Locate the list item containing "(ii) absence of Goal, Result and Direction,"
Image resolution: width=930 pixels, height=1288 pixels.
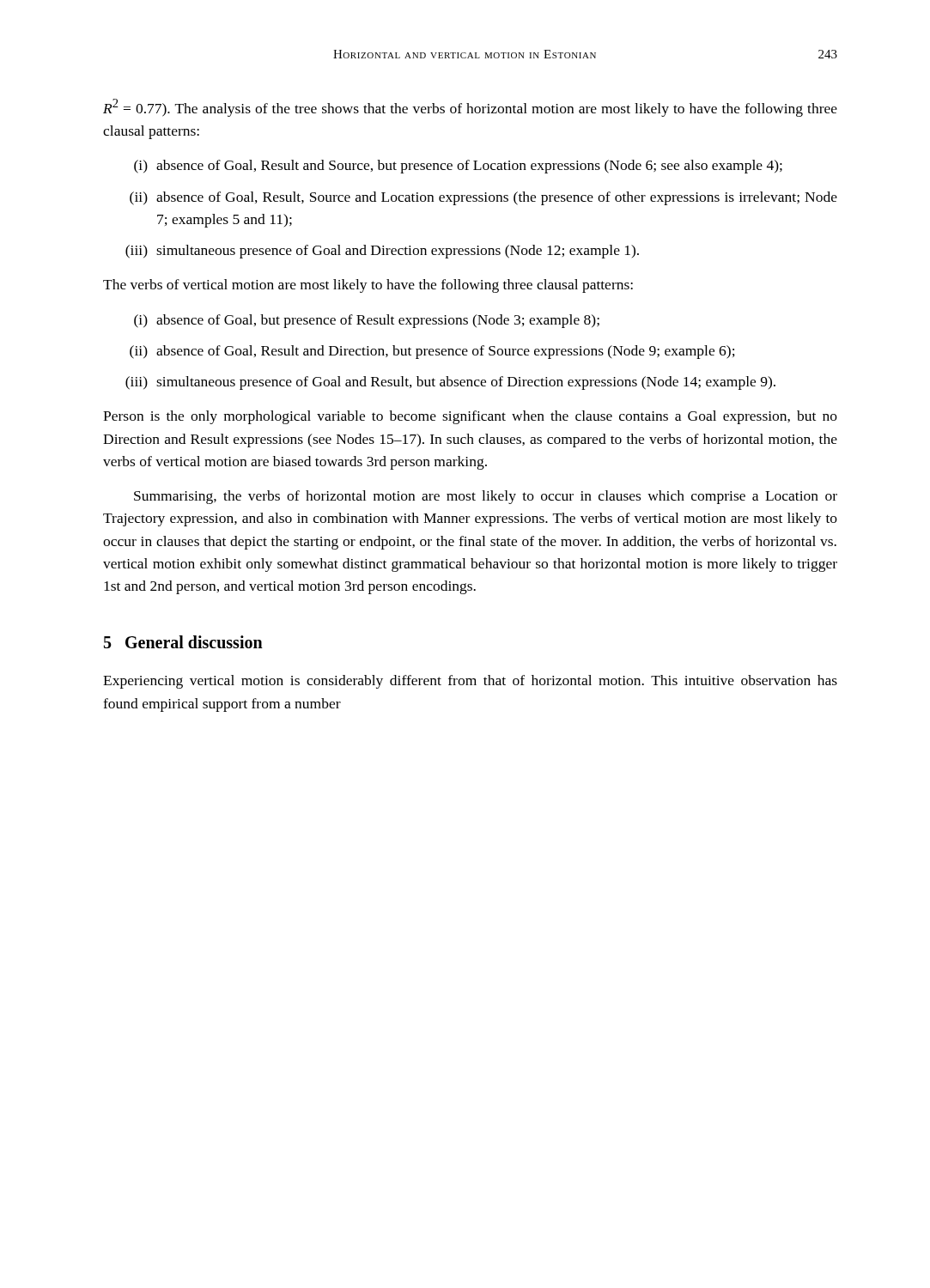[470, 350]
